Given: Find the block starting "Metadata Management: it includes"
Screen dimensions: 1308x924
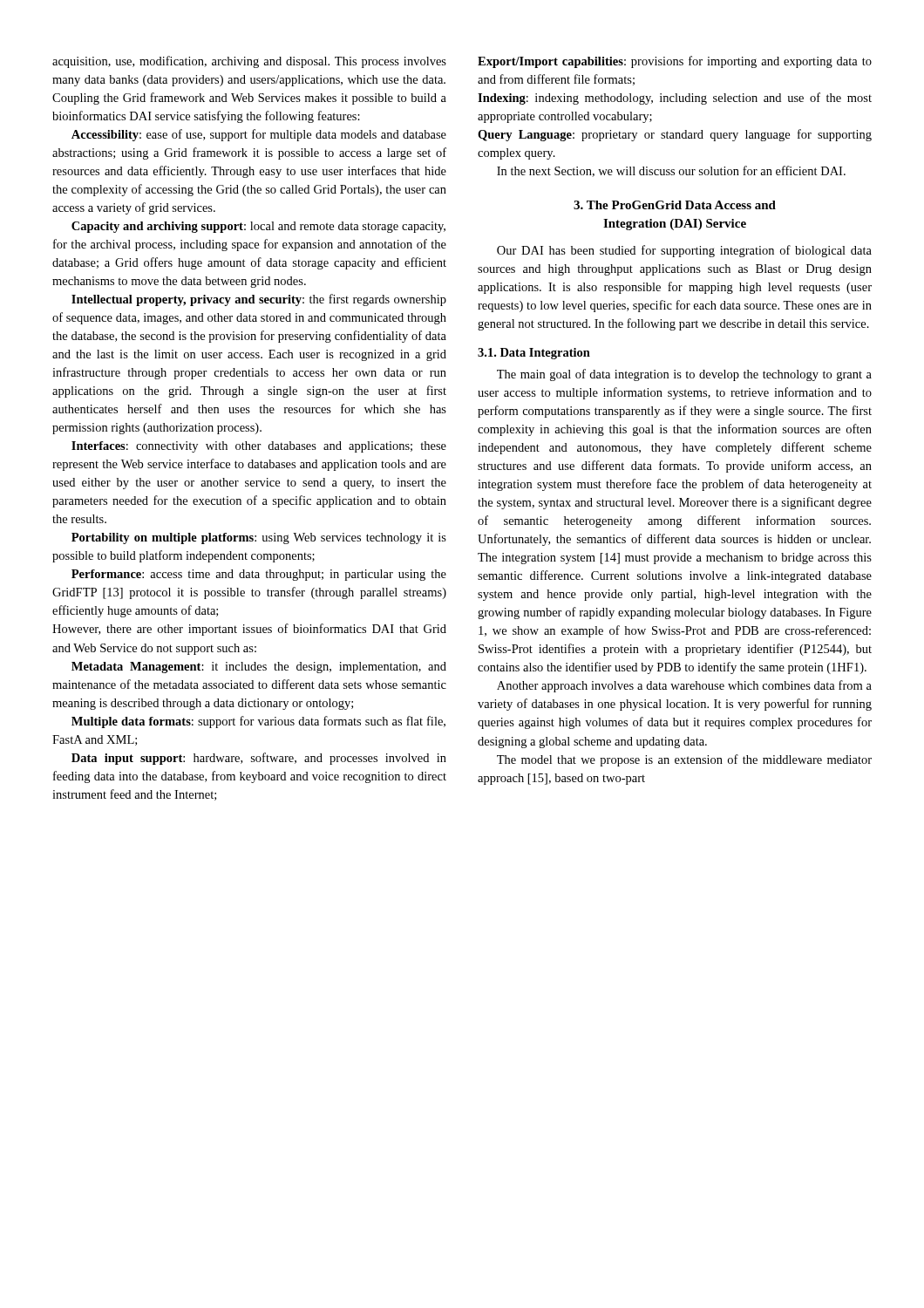Looking at the screenshot, I should click(249, 685).
